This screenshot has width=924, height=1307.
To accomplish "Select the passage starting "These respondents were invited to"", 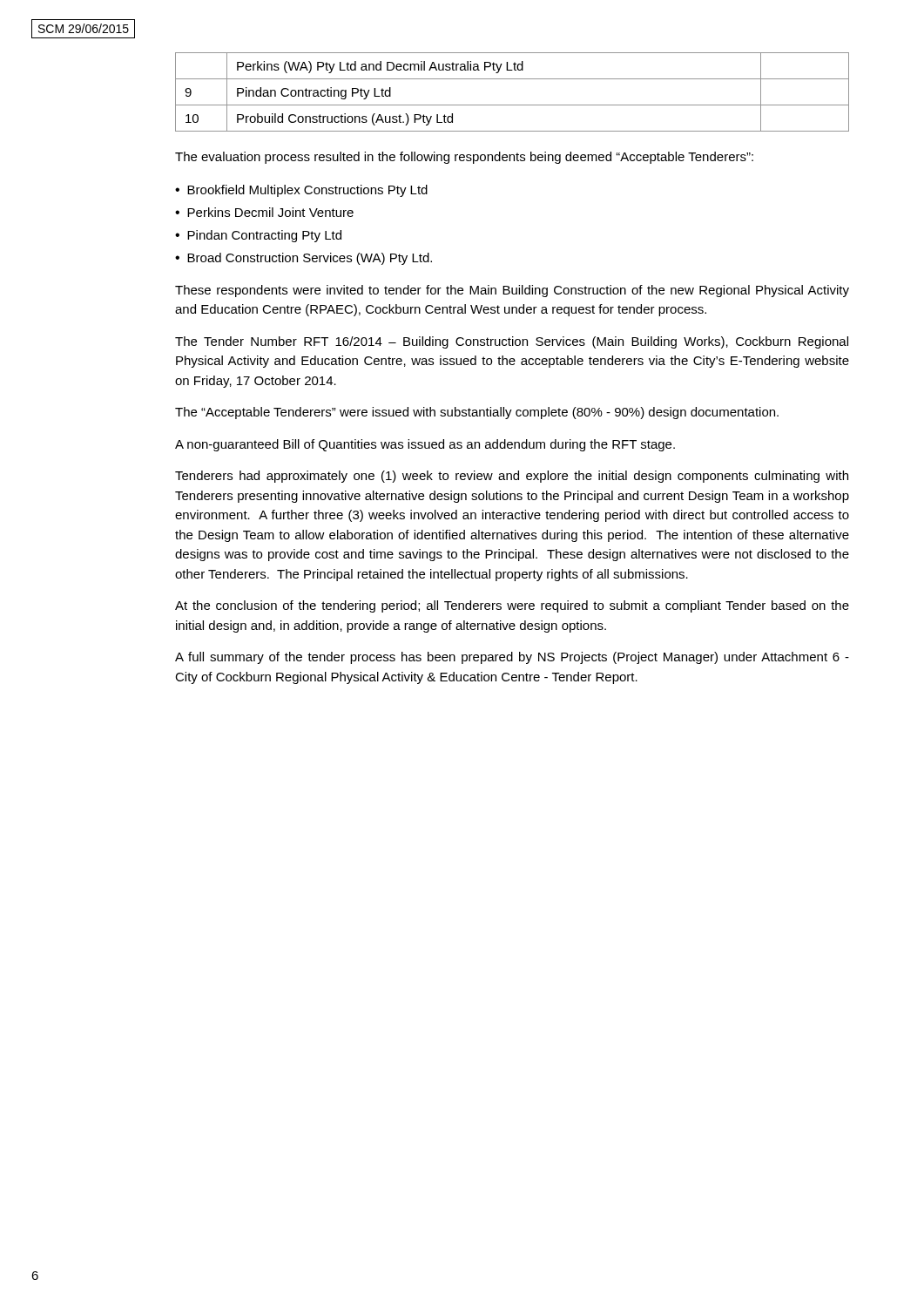I will coord(512,299).
